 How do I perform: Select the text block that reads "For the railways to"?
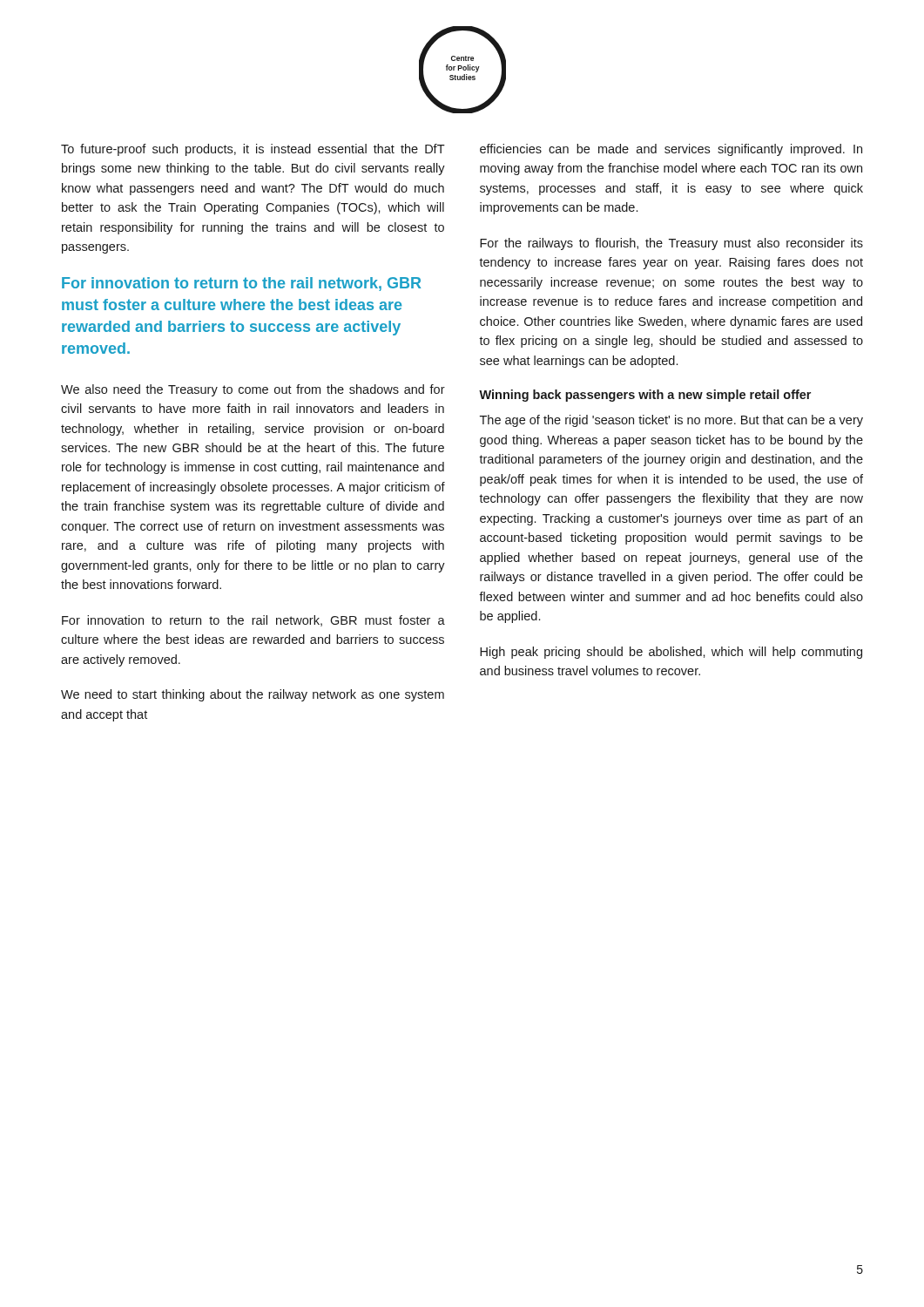(671, 302)
